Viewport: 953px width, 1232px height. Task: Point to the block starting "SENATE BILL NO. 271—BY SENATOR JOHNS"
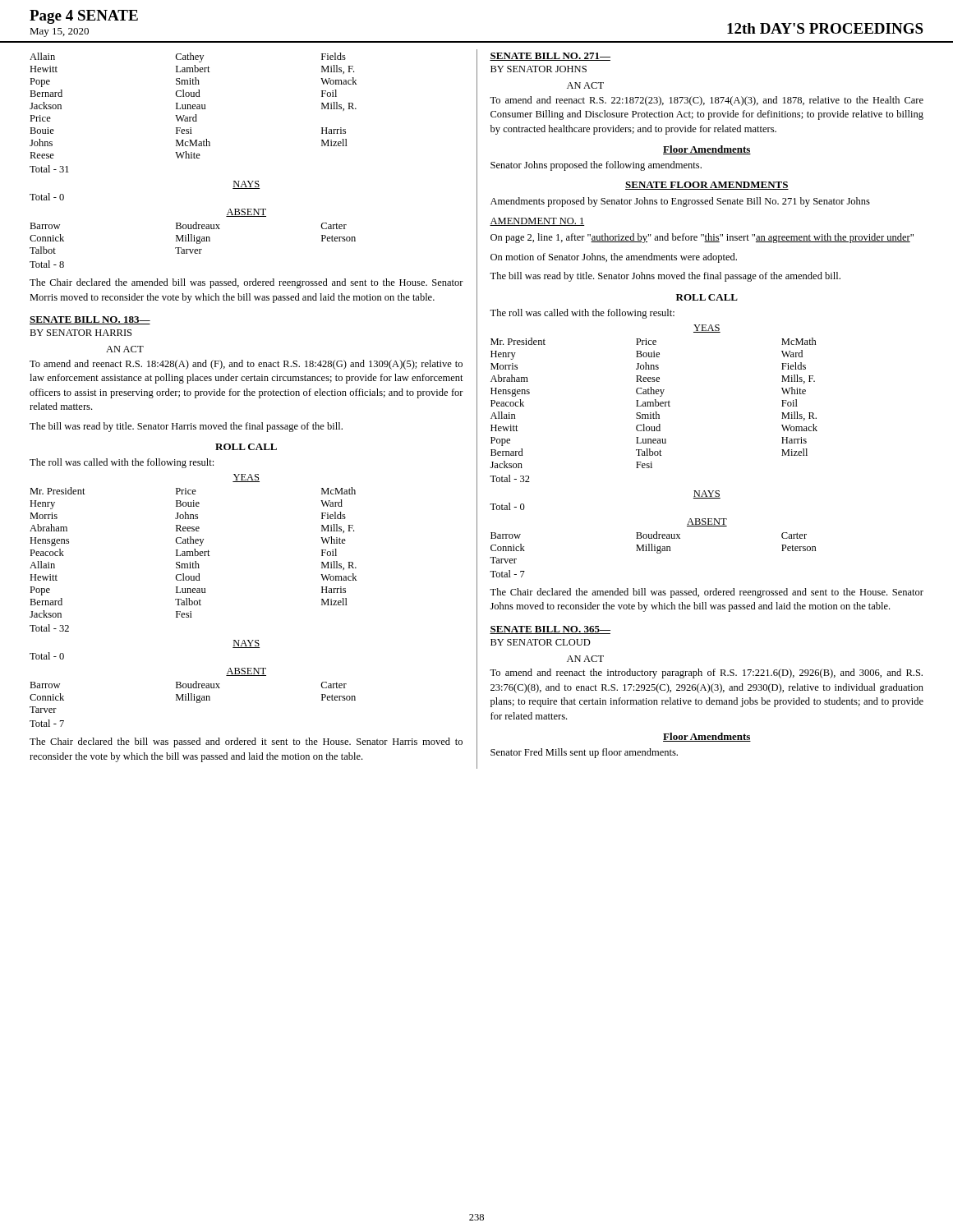(x=550, y=62)
